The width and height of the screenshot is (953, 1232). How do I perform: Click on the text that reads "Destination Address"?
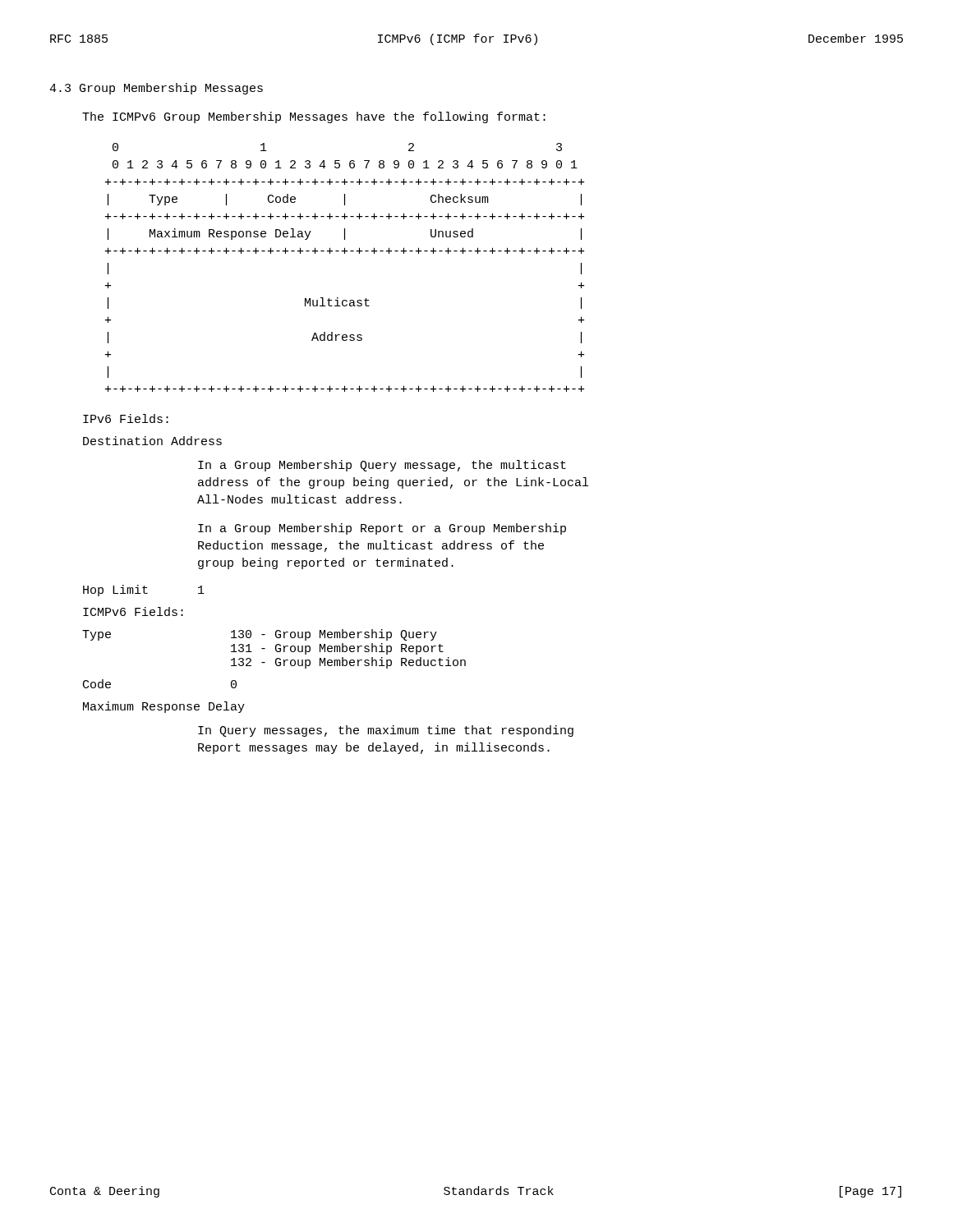click(x=152, y=442)
